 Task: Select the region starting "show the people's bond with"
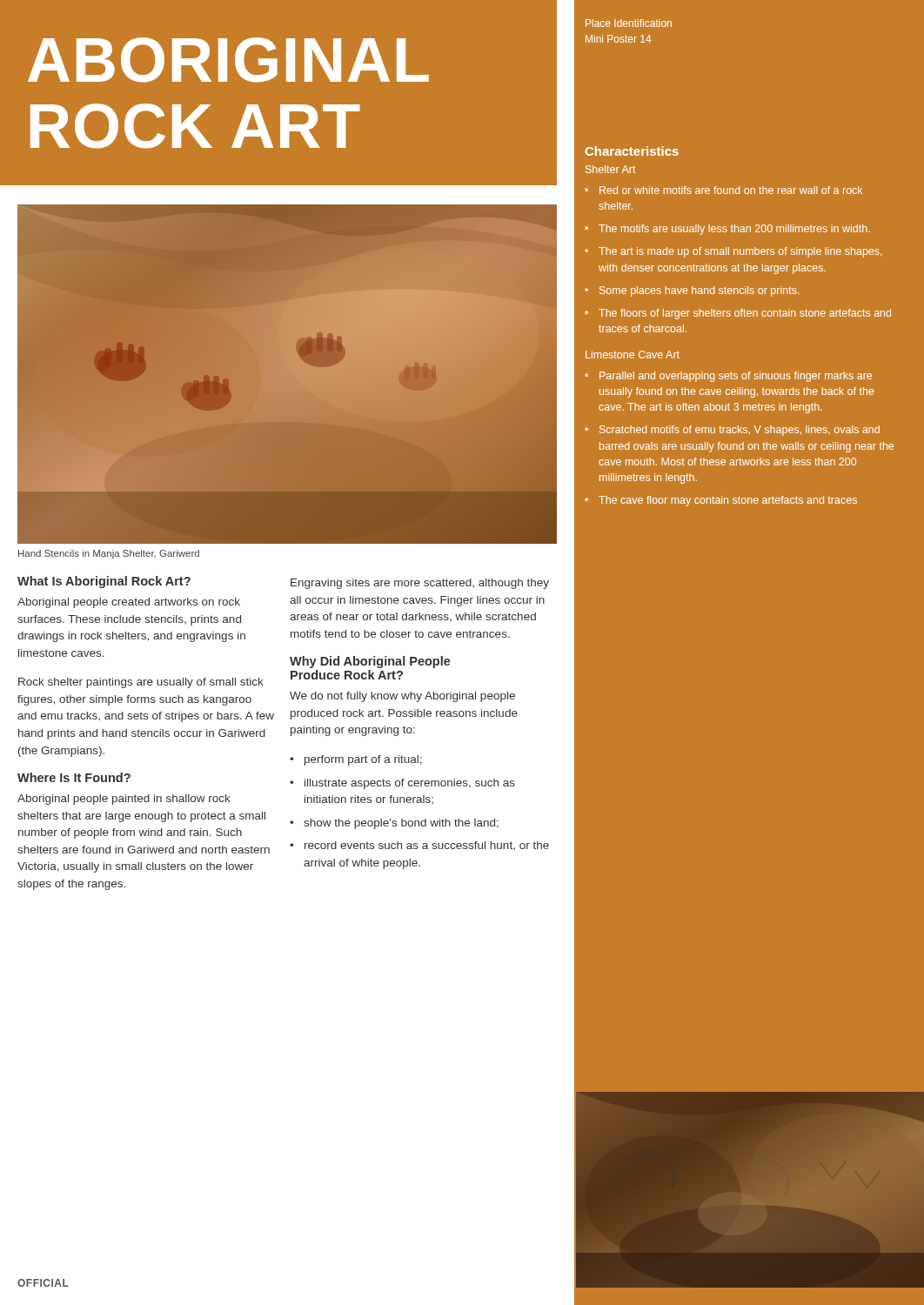pyautogui.click(x=401, y=822)
